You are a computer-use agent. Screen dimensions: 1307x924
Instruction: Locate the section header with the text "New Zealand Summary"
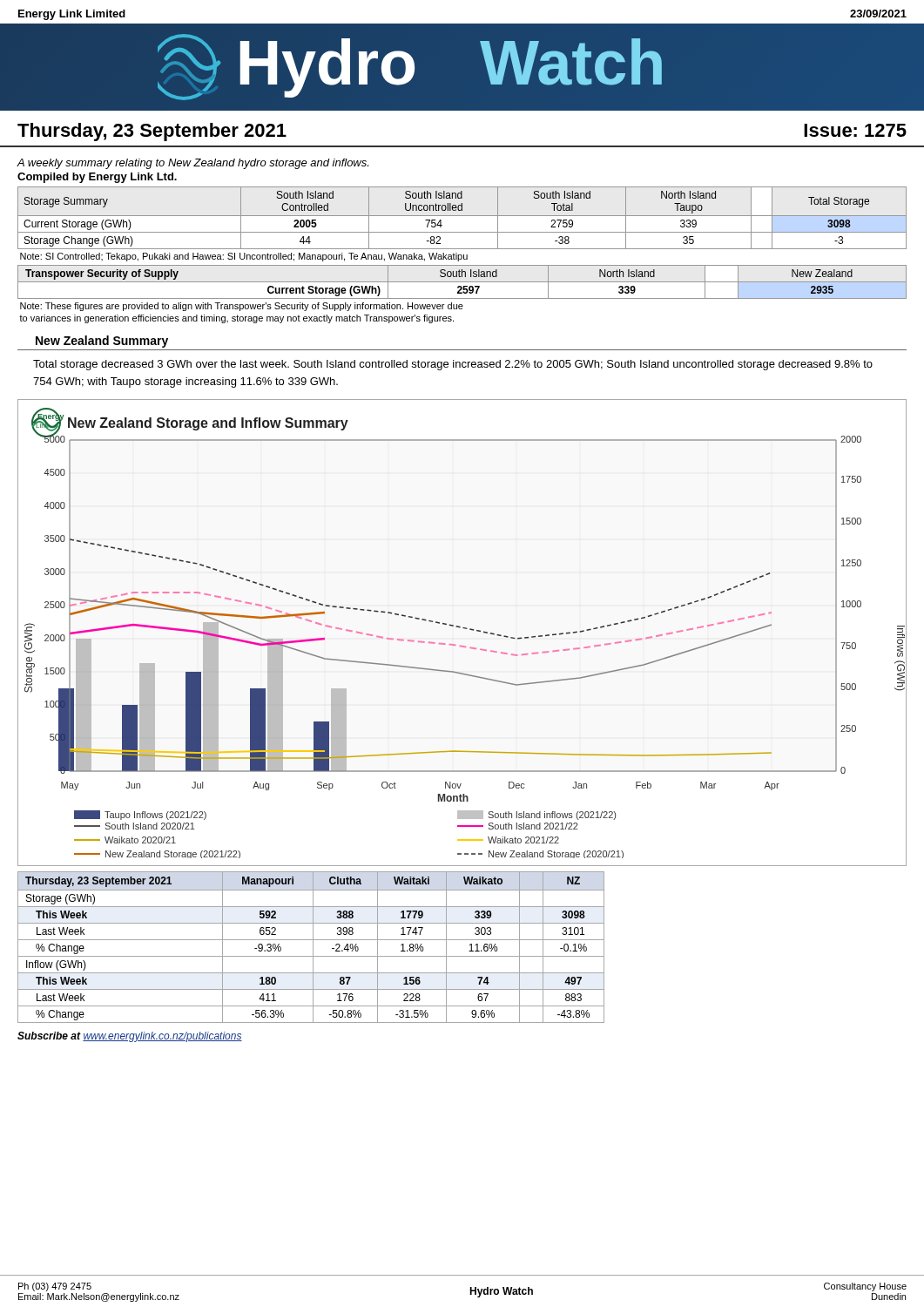click(x=102, y=341)
